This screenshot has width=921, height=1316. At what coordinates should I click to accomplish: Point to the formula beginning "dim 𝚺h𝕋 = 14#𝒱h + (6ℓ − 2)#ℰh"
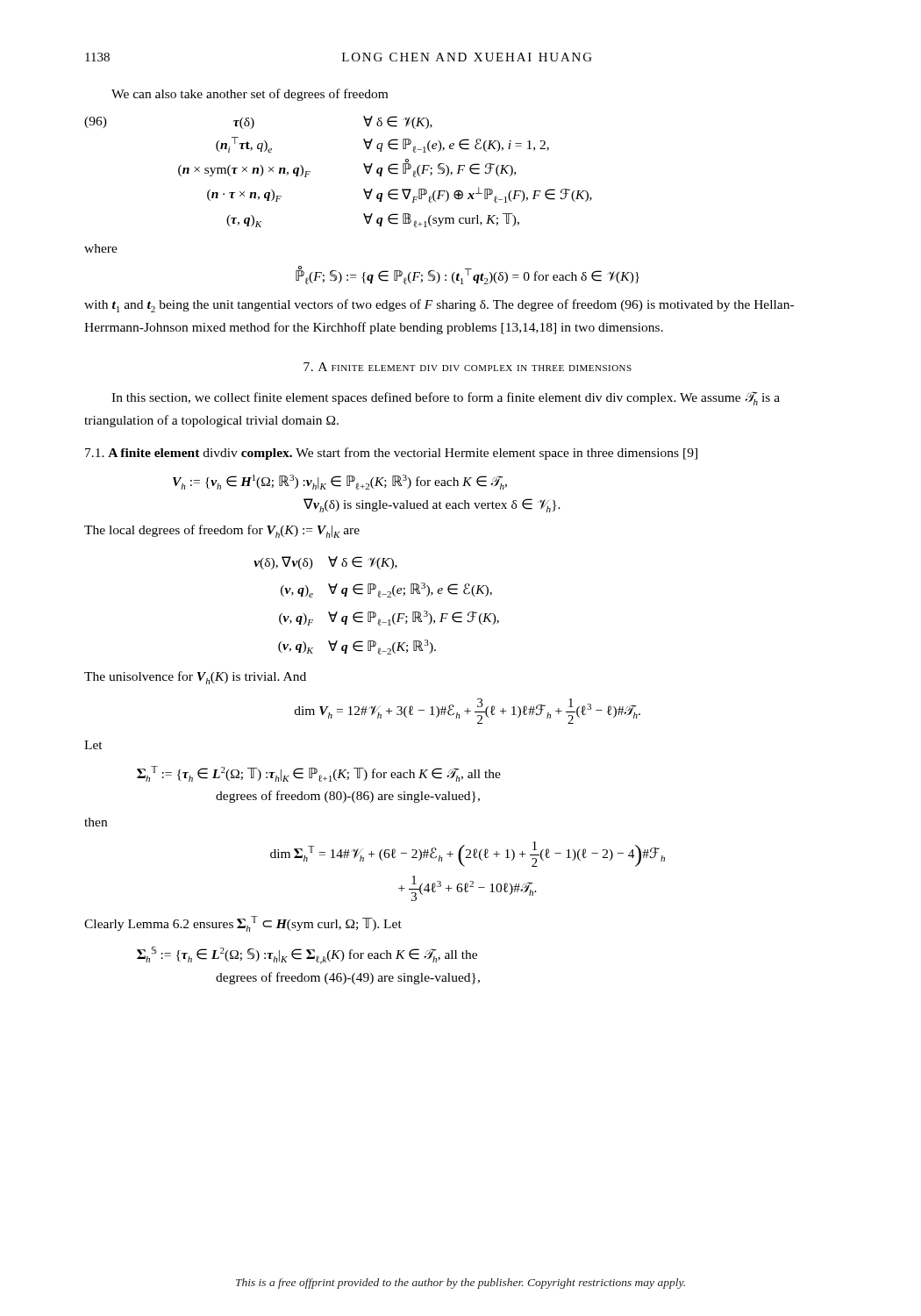[x=467, y=872]
